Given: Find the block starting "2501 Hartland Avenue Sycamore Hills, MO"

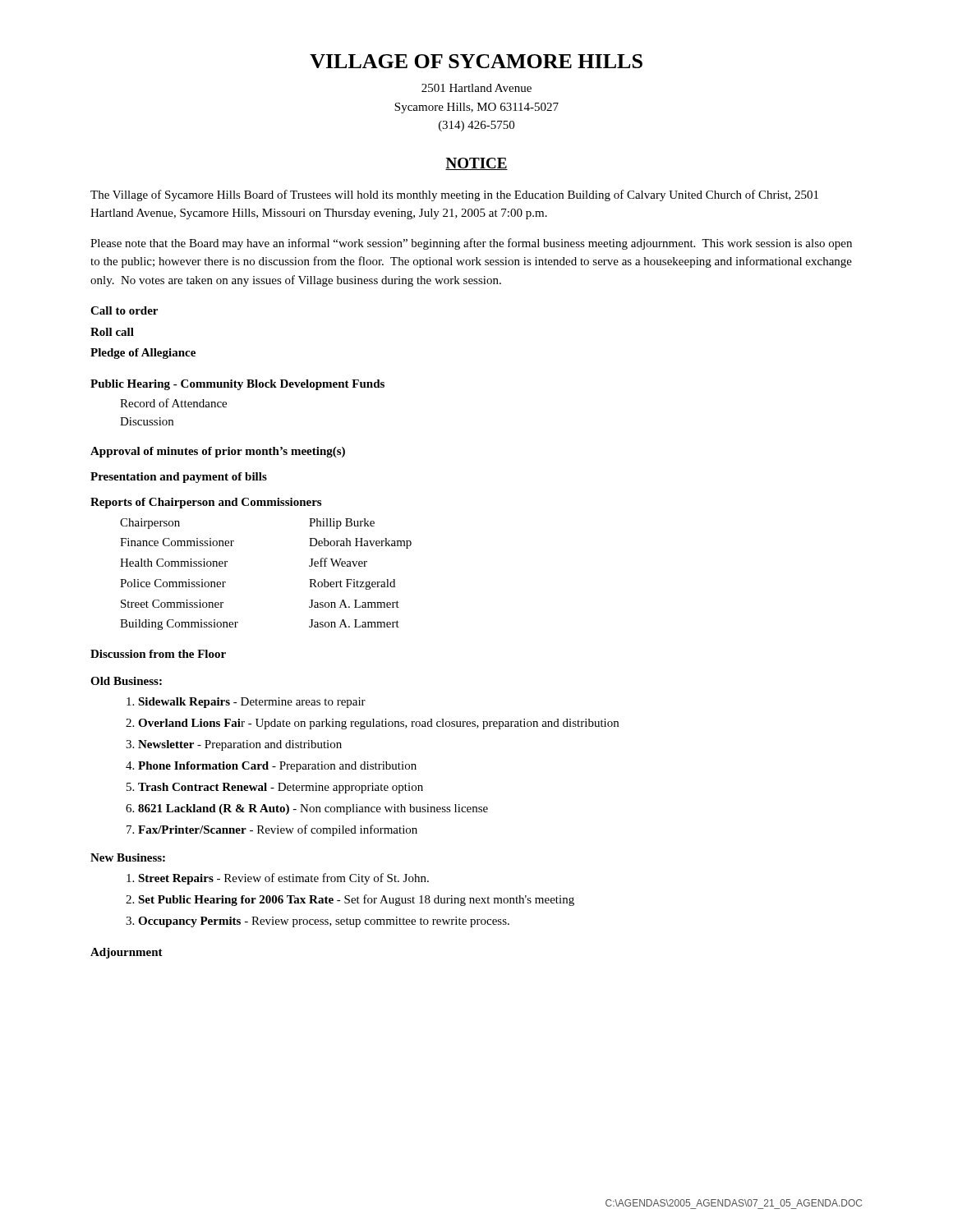Looking at the screenshot, I should (476, 106).
